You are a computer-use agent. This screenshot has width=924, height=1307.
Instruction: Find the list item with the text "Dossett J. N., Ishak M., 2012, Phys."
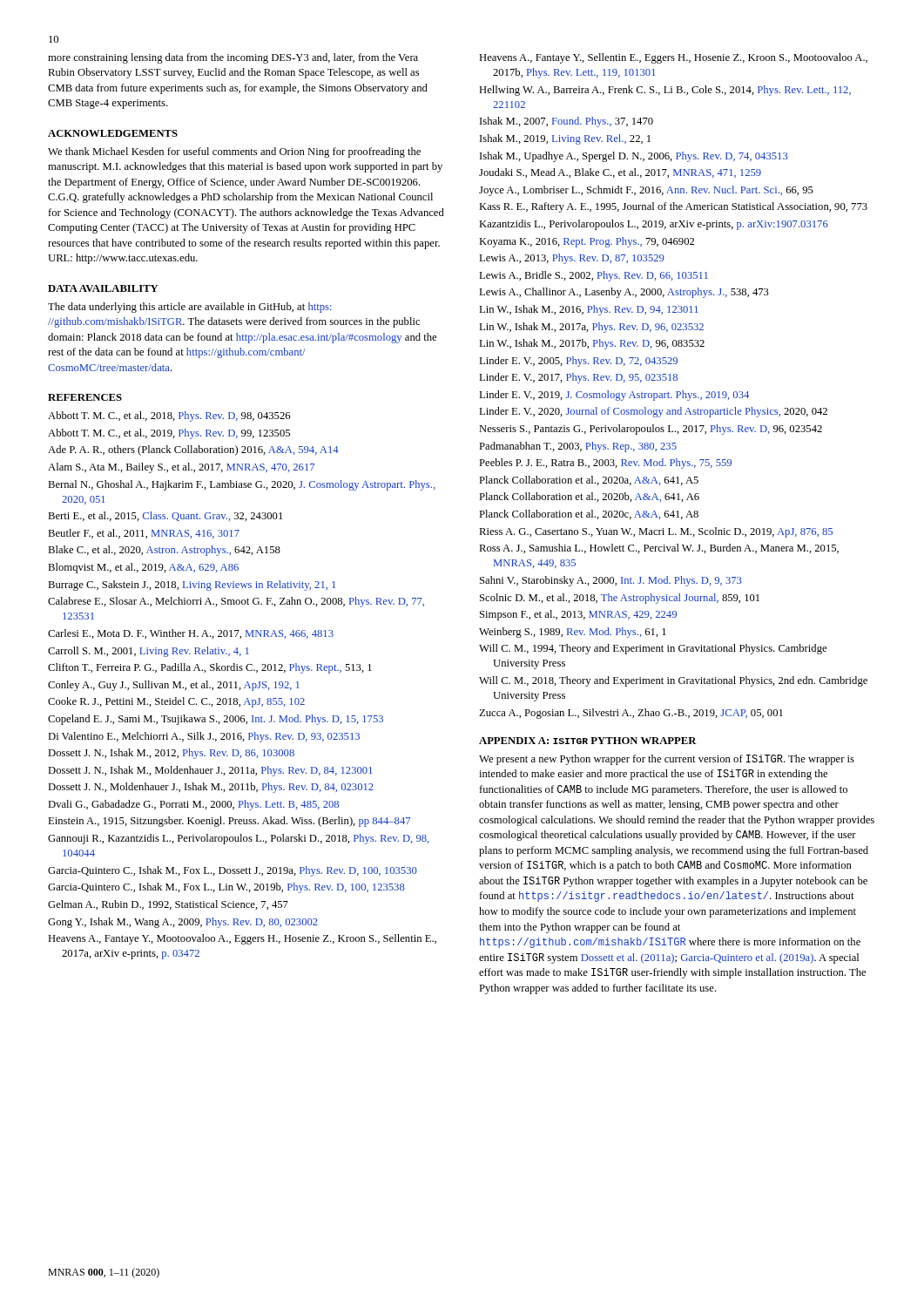171,753
